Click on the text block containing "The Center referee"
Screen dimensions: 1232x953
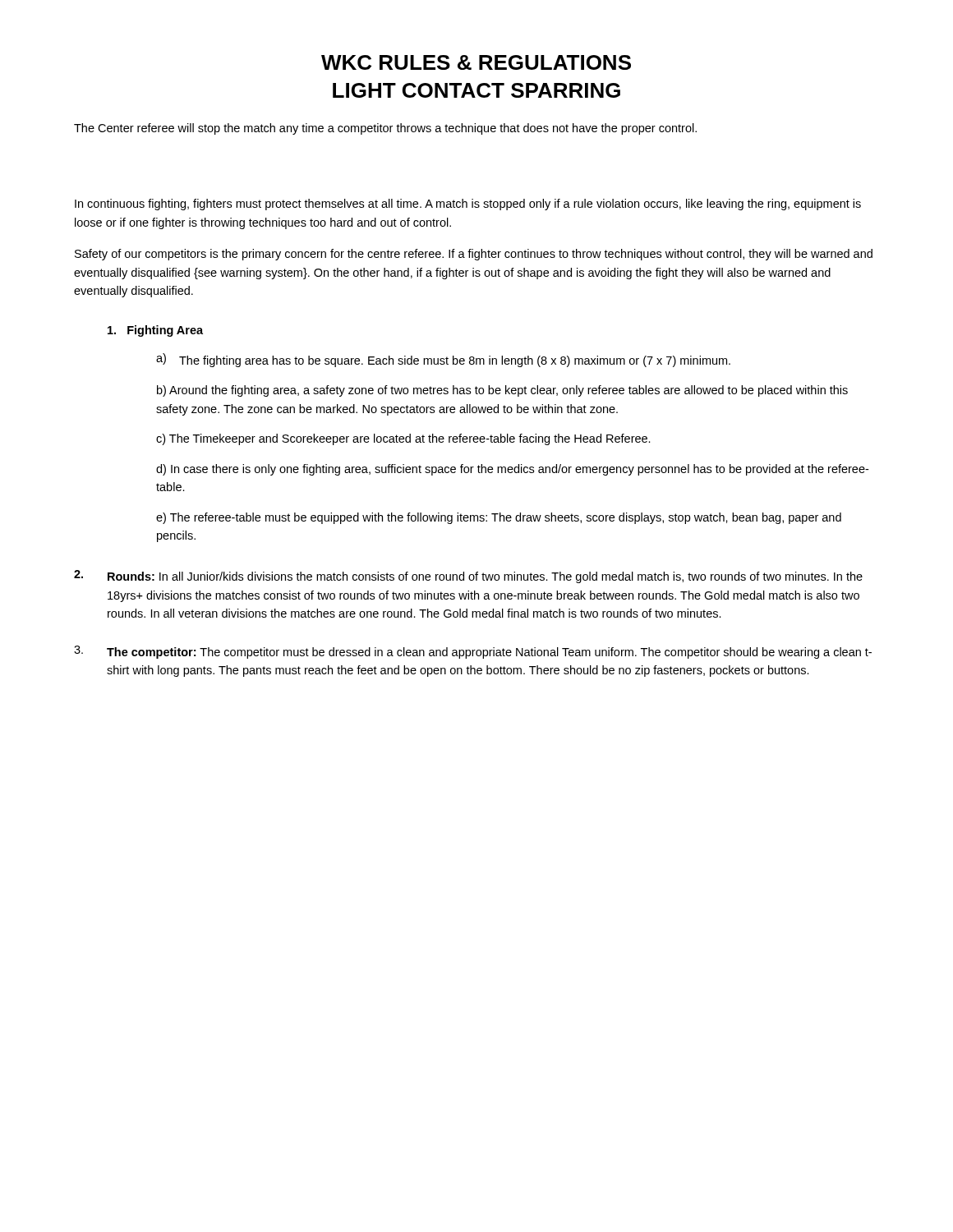(x=386, y=128)
